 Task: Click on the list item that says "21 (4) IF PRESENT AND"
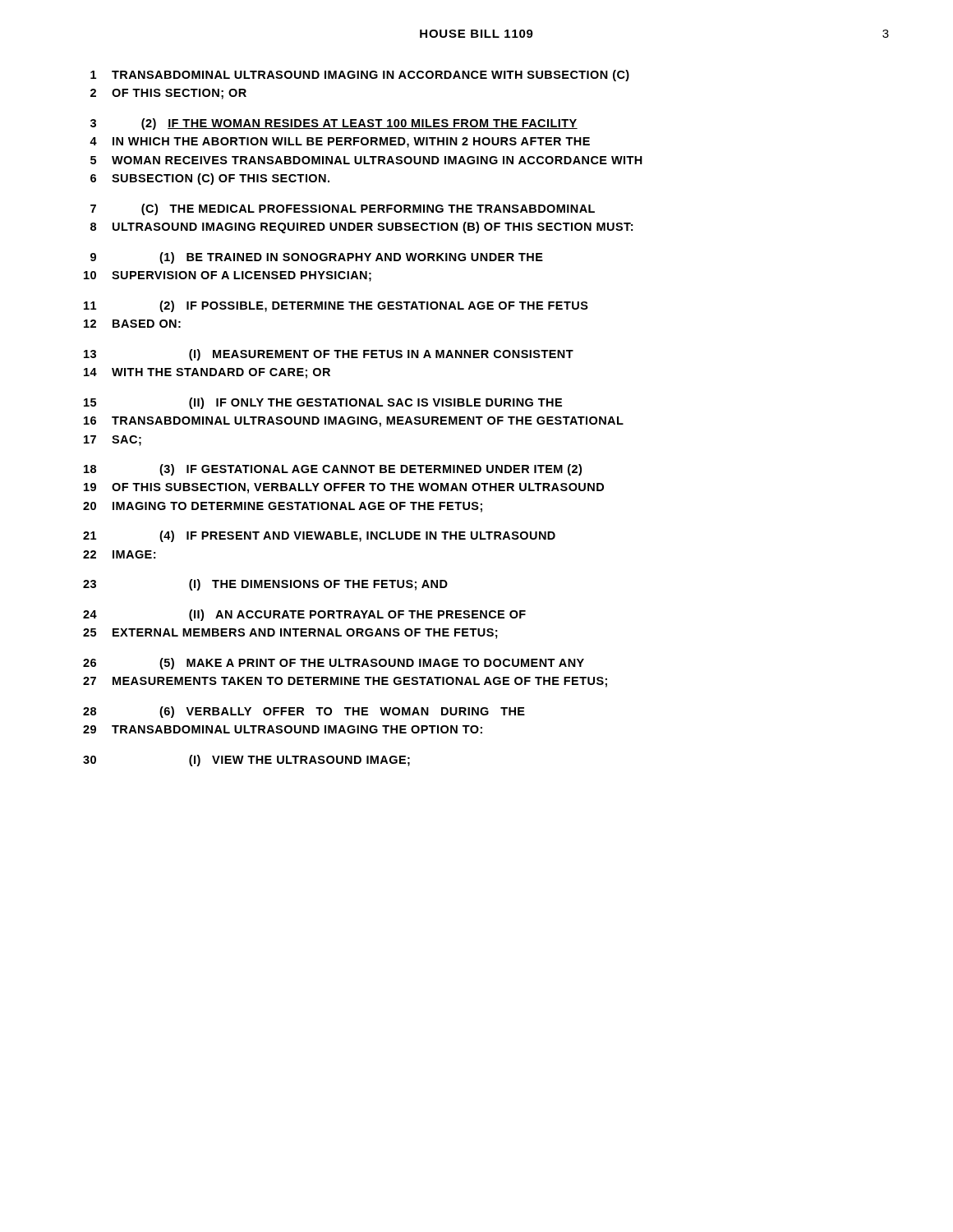[x=476, y=545]
